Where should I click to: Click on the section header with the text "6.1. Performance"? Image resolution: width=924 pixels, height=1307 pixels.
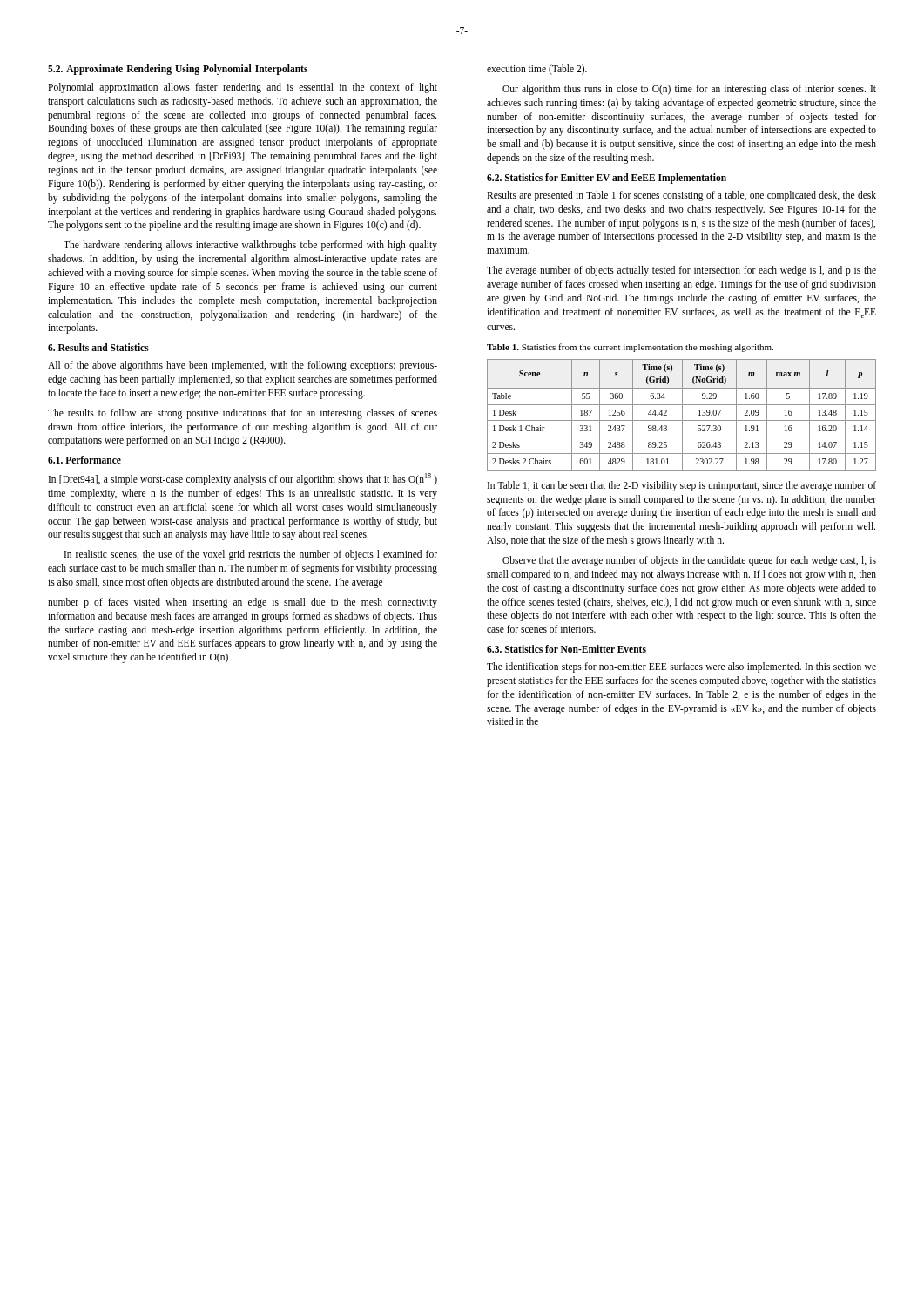pos(84,460)
